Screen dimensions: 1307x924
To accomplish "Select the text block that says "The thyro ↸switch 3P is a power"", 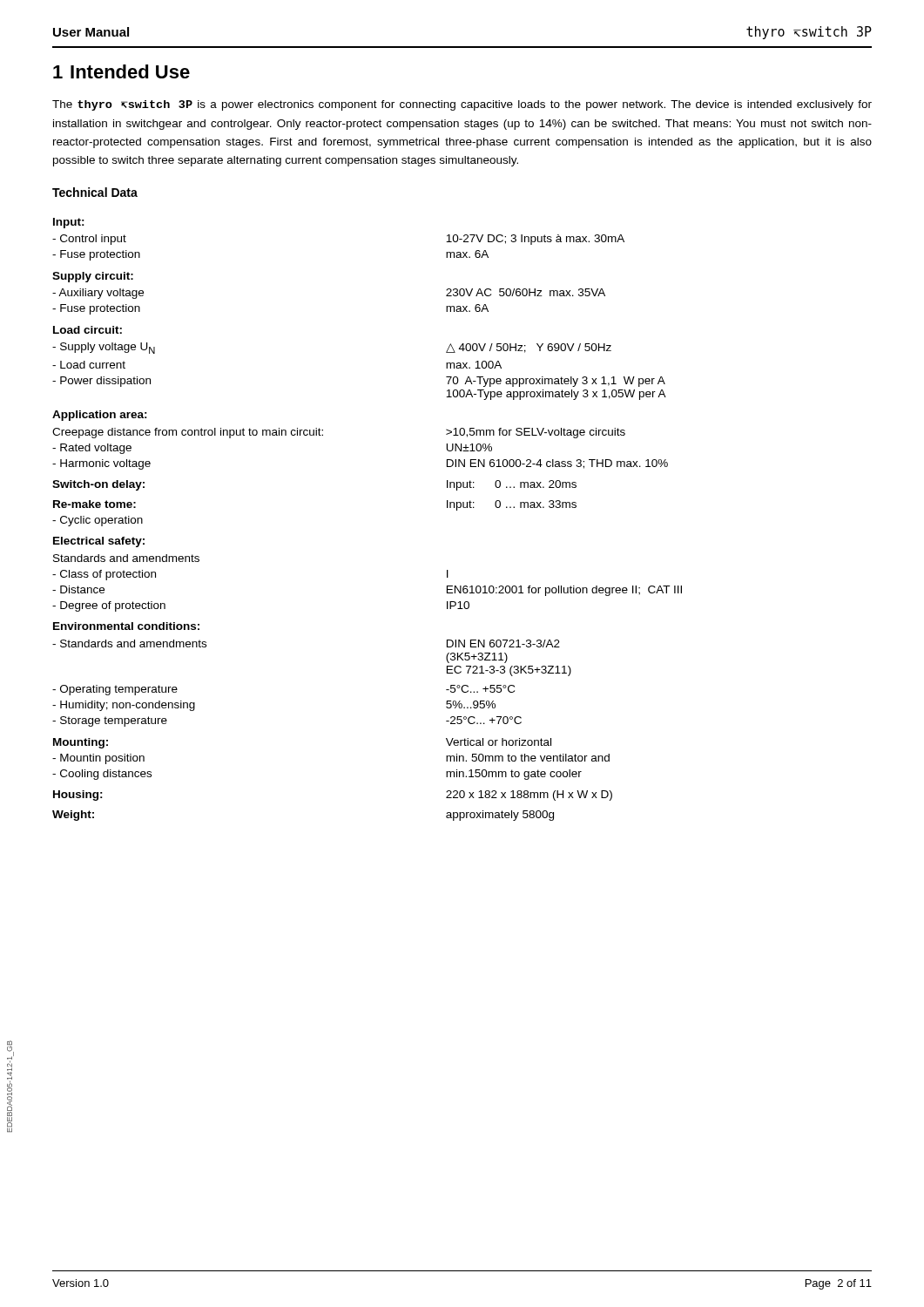I will 462,132.
